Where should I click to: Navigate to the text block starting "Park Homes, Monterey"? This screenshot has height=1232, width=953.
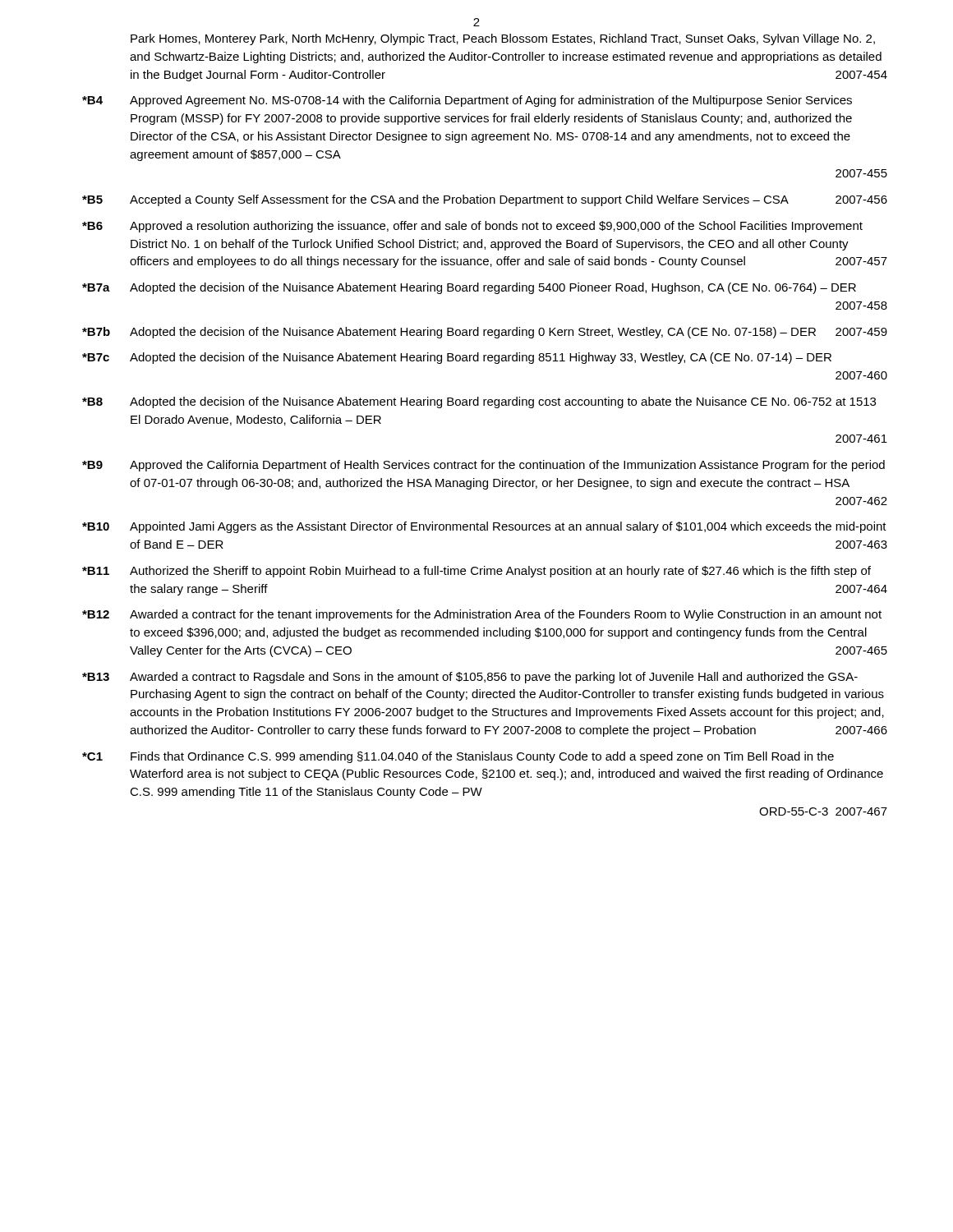(x=509, y=57)
